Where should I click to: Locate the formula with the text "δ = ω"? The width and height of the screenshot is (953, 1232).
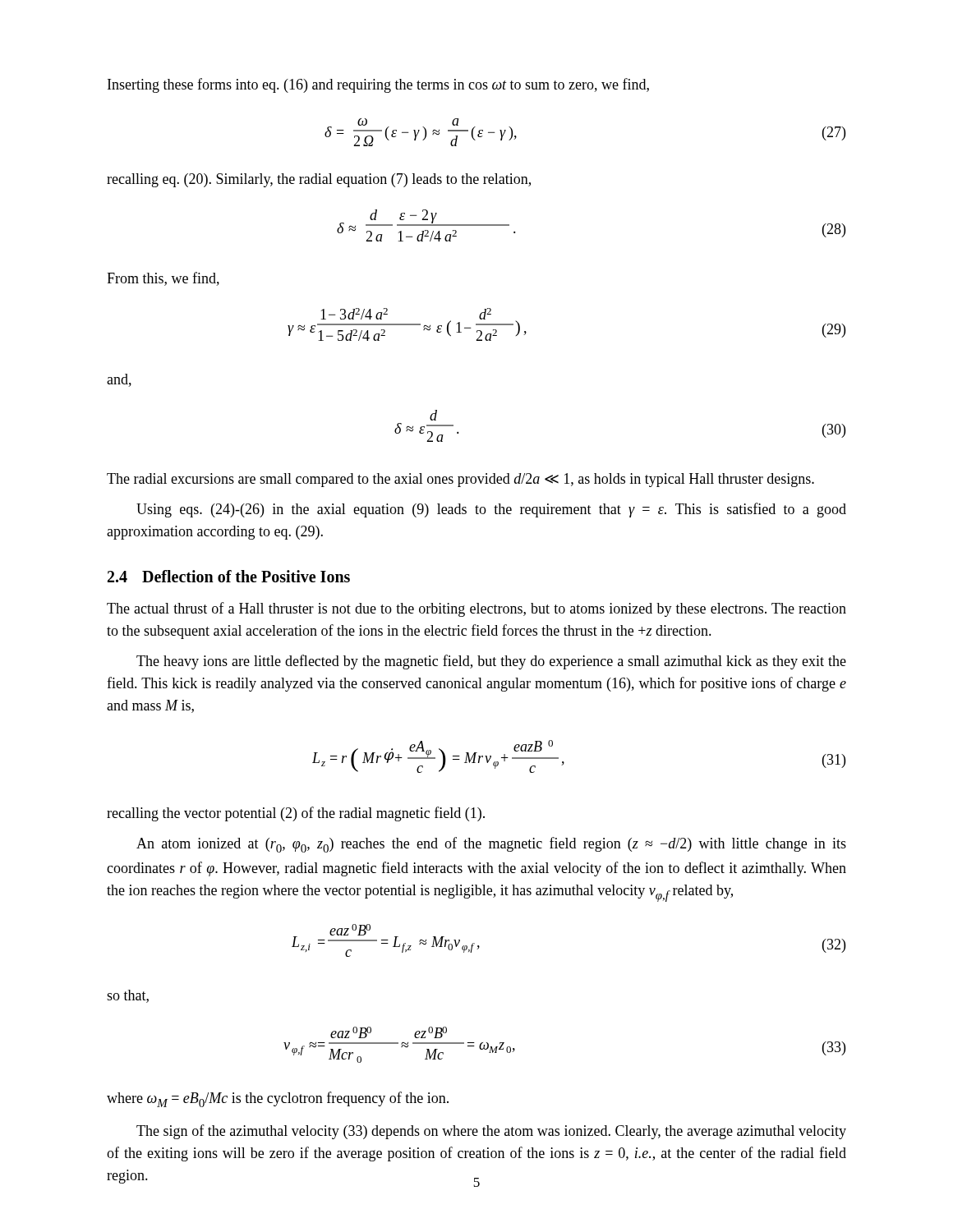pos(476,132)
